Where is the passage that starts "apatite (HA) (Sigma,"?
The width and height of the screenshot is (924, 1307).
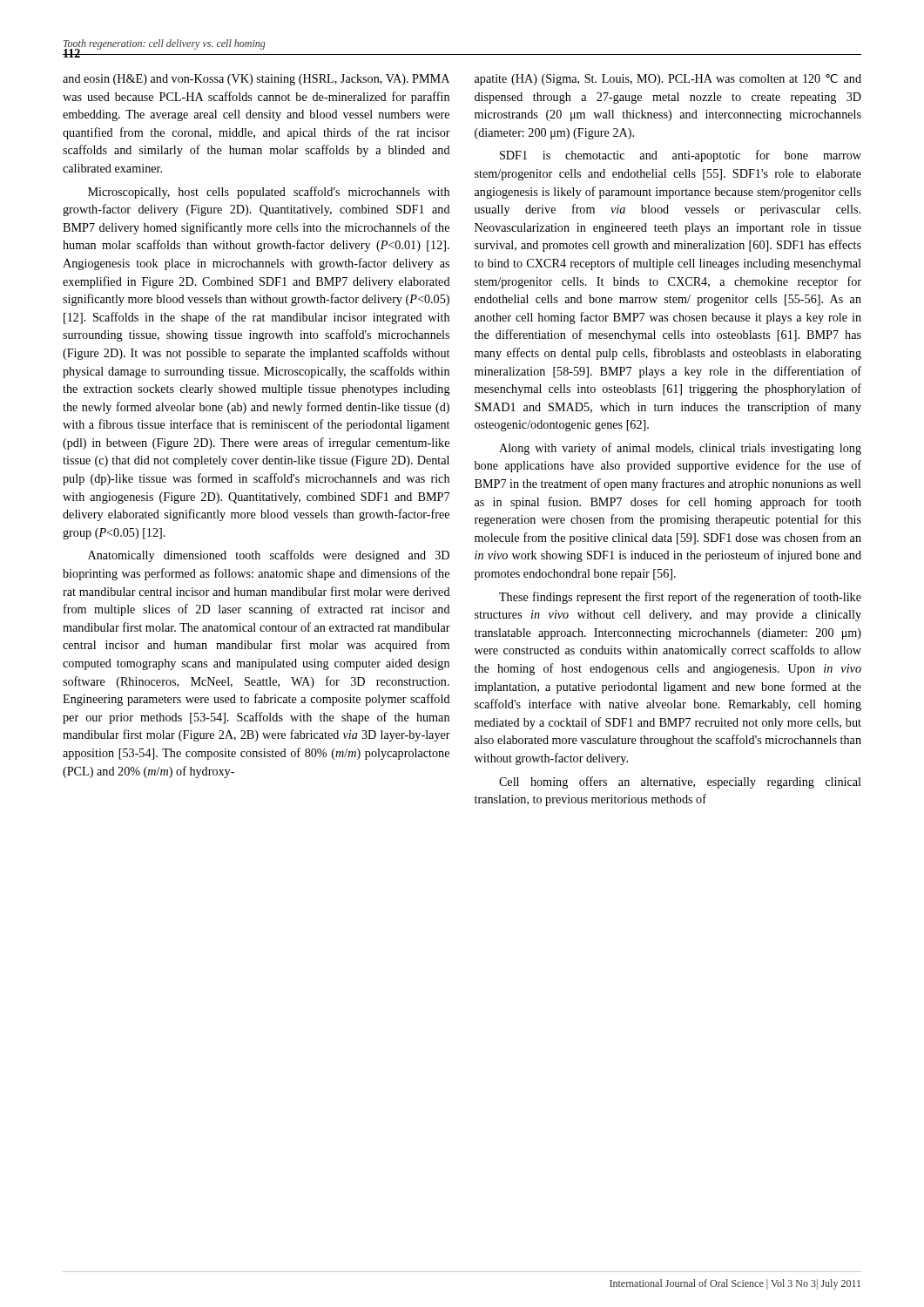[x=668, y=439]
